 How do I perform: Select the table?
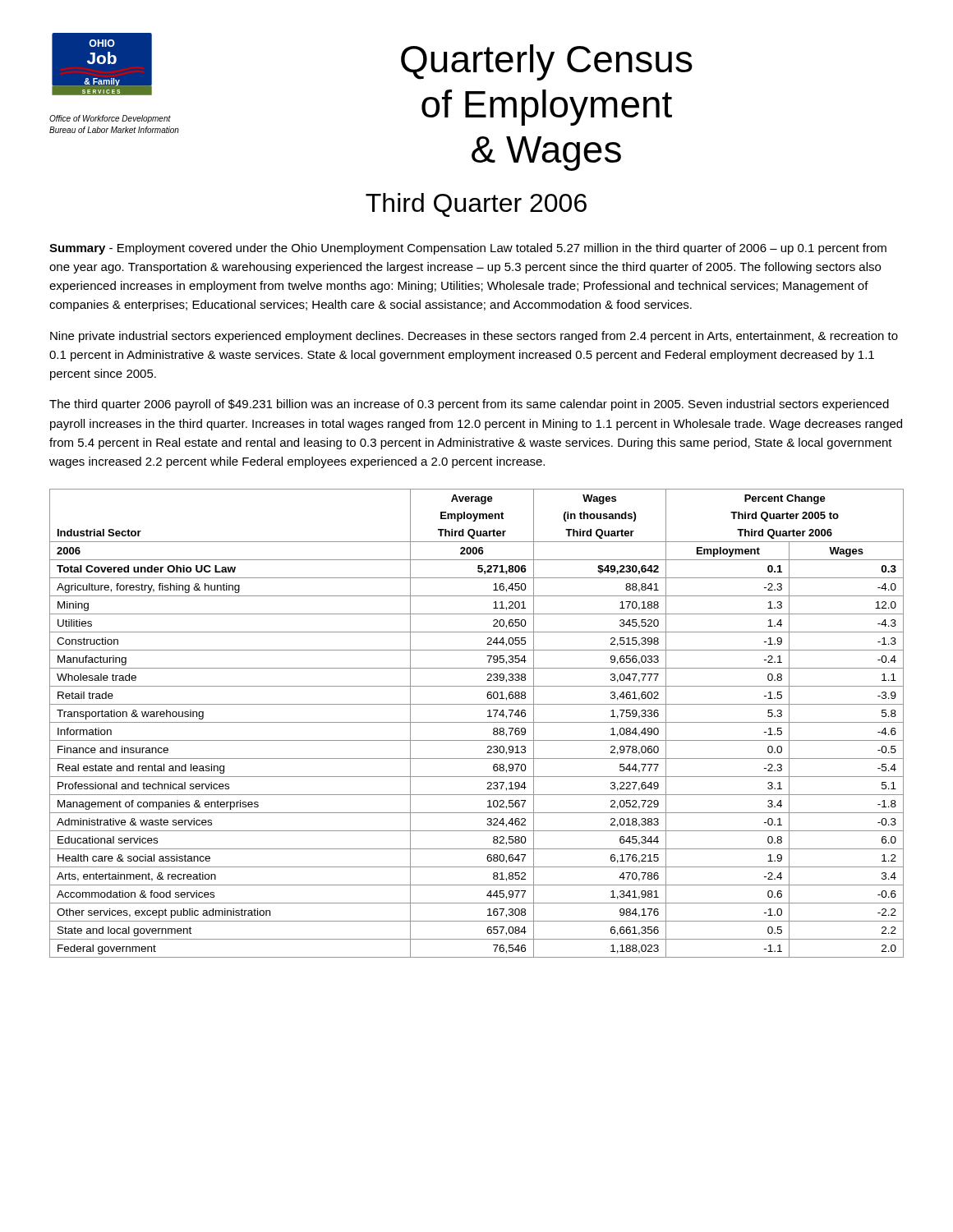(x=476, y=723)
